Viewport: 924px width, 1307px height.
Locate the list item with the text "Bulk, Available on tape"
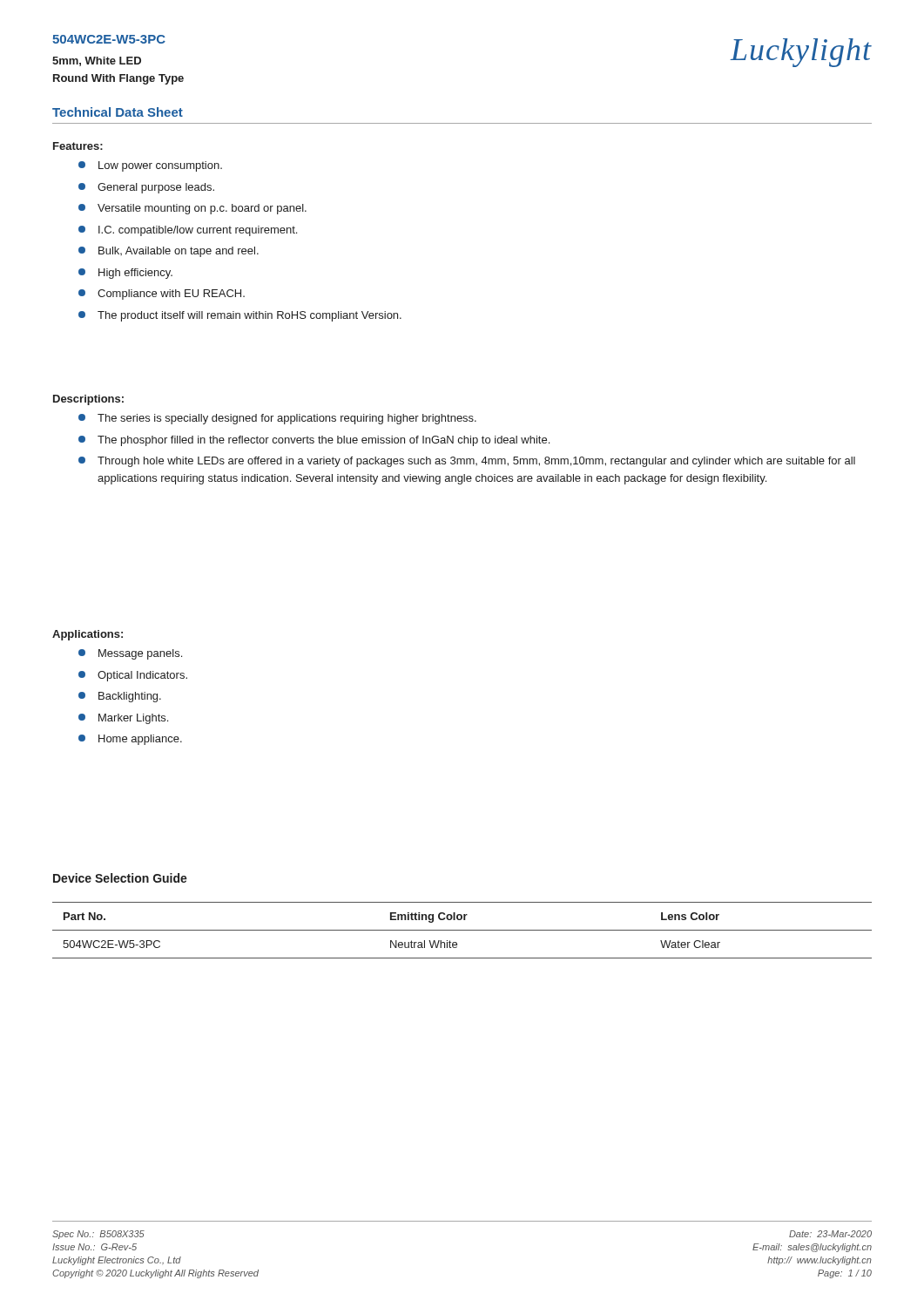tap(169, 251)
